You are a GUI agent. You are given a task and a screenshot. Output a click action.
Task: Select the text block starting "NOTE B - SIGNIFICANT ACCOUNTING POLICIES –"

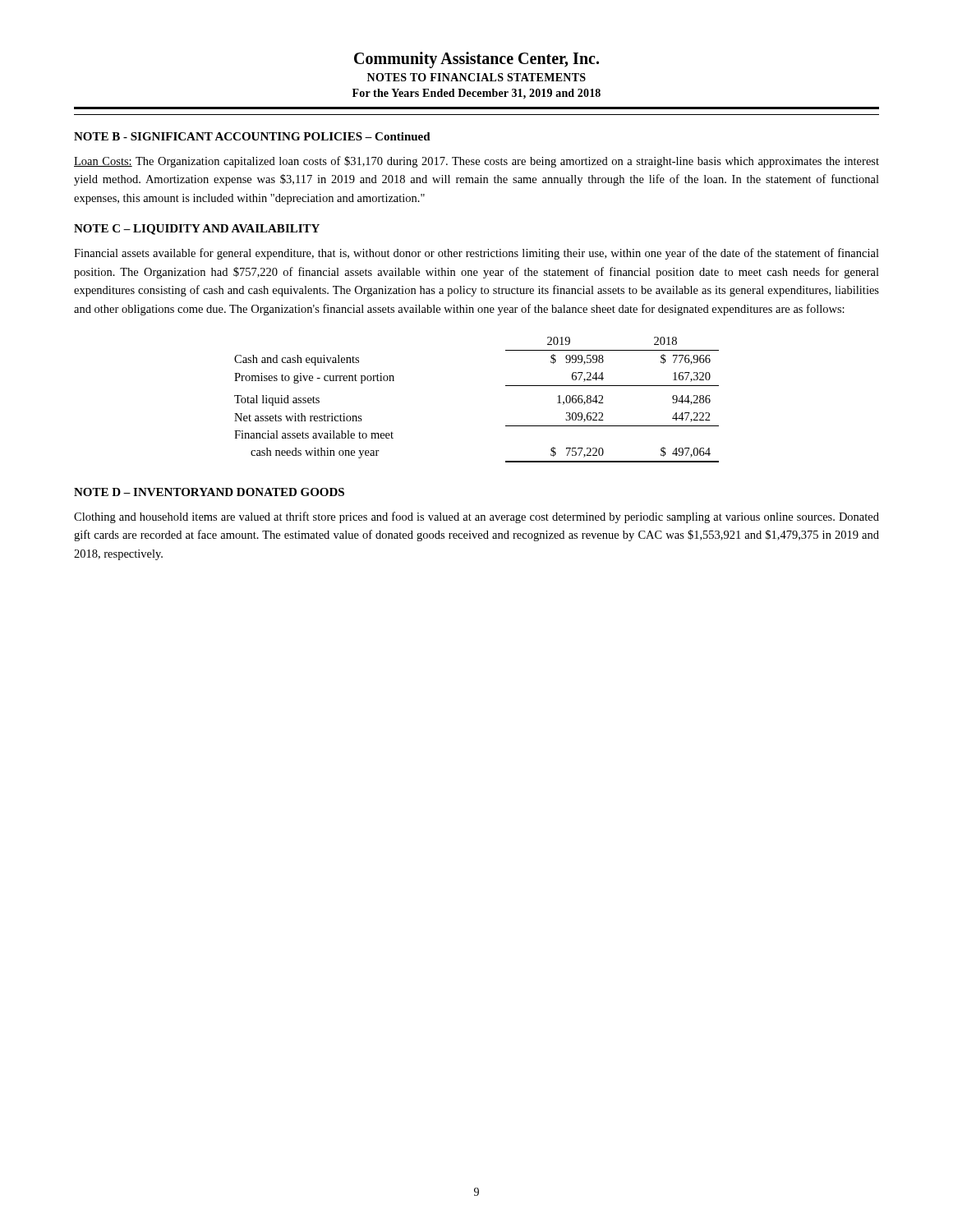click(x=252, y=136)
